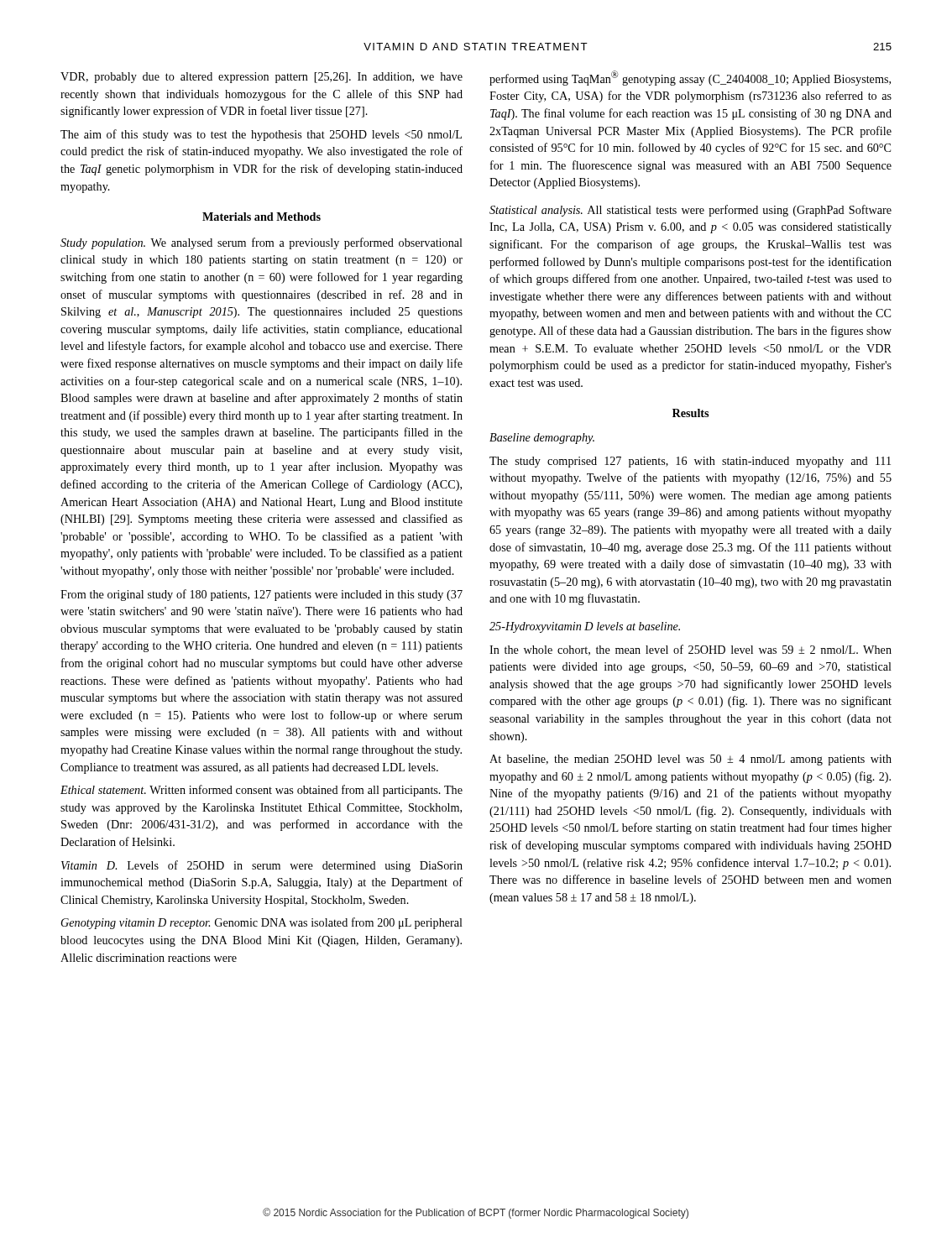Click the passage that begins "At baseline, the median 25OHD"
This screenshot has height=1259, width=952.
tap(690, 828)
